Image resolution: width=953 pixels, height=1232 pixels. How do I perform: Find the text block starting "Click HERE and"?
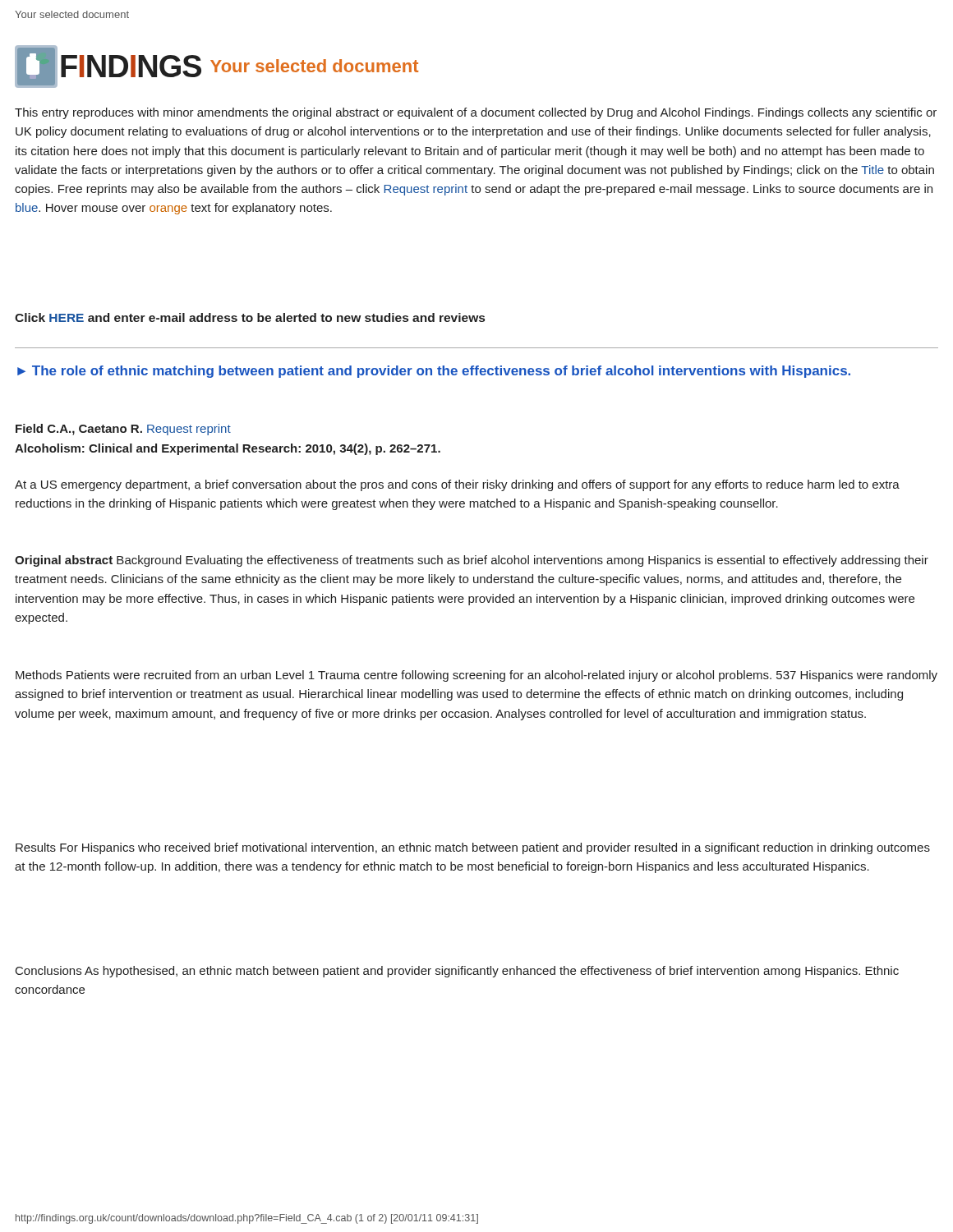point(250,317)
